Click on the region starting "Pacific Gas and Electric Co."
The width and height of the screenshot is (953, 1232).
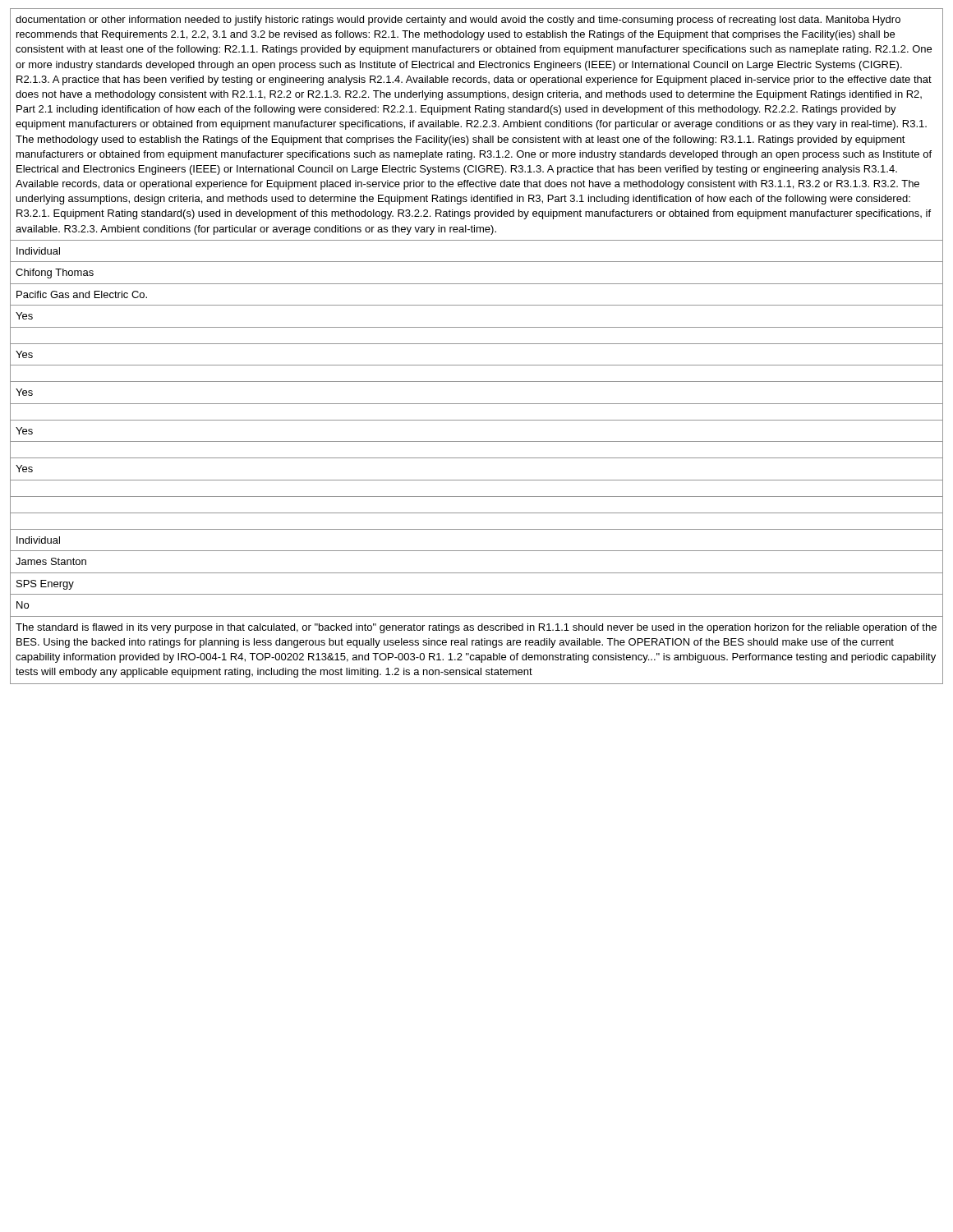click(82, 294)
